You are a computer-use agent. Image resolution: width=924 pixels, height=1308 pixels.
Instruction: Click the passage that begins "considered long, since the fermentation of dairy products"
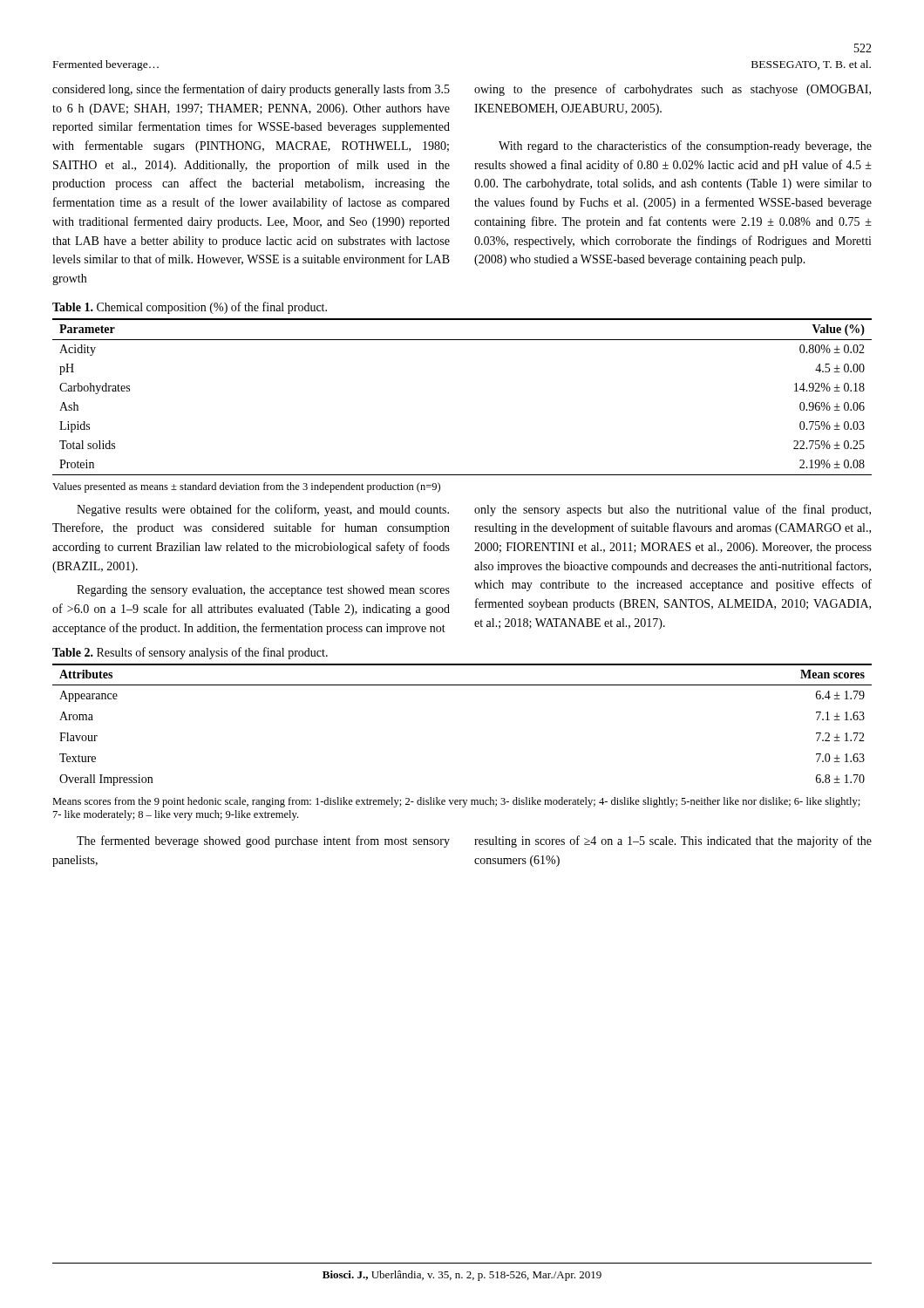point(251,184)
